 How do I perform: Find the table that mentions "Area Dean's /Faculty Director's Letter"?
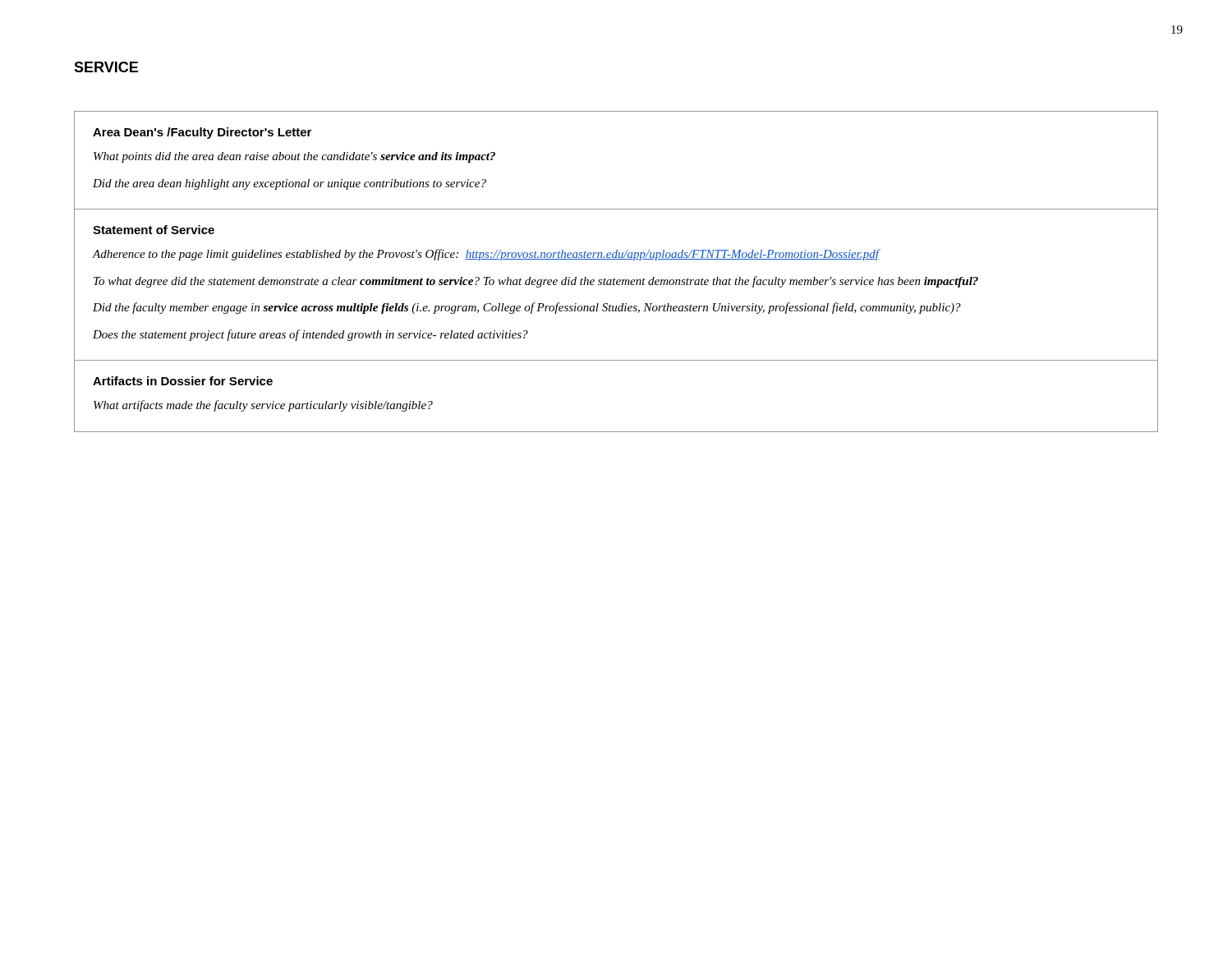click(616, 271)
